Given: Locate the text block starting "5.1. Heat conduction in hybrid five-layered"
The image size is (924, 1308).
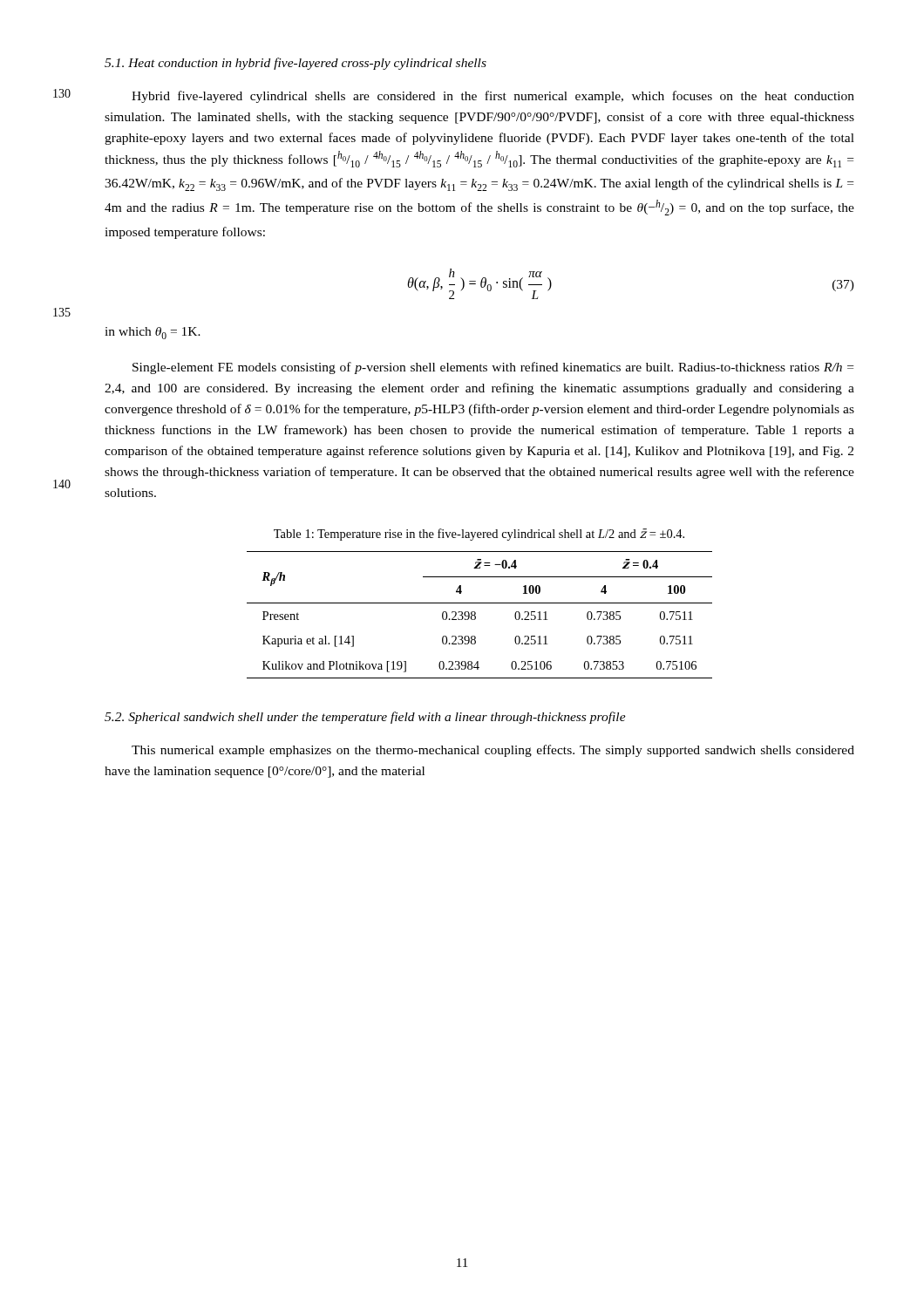Looking at the screenshot, I should pos(295,62).
